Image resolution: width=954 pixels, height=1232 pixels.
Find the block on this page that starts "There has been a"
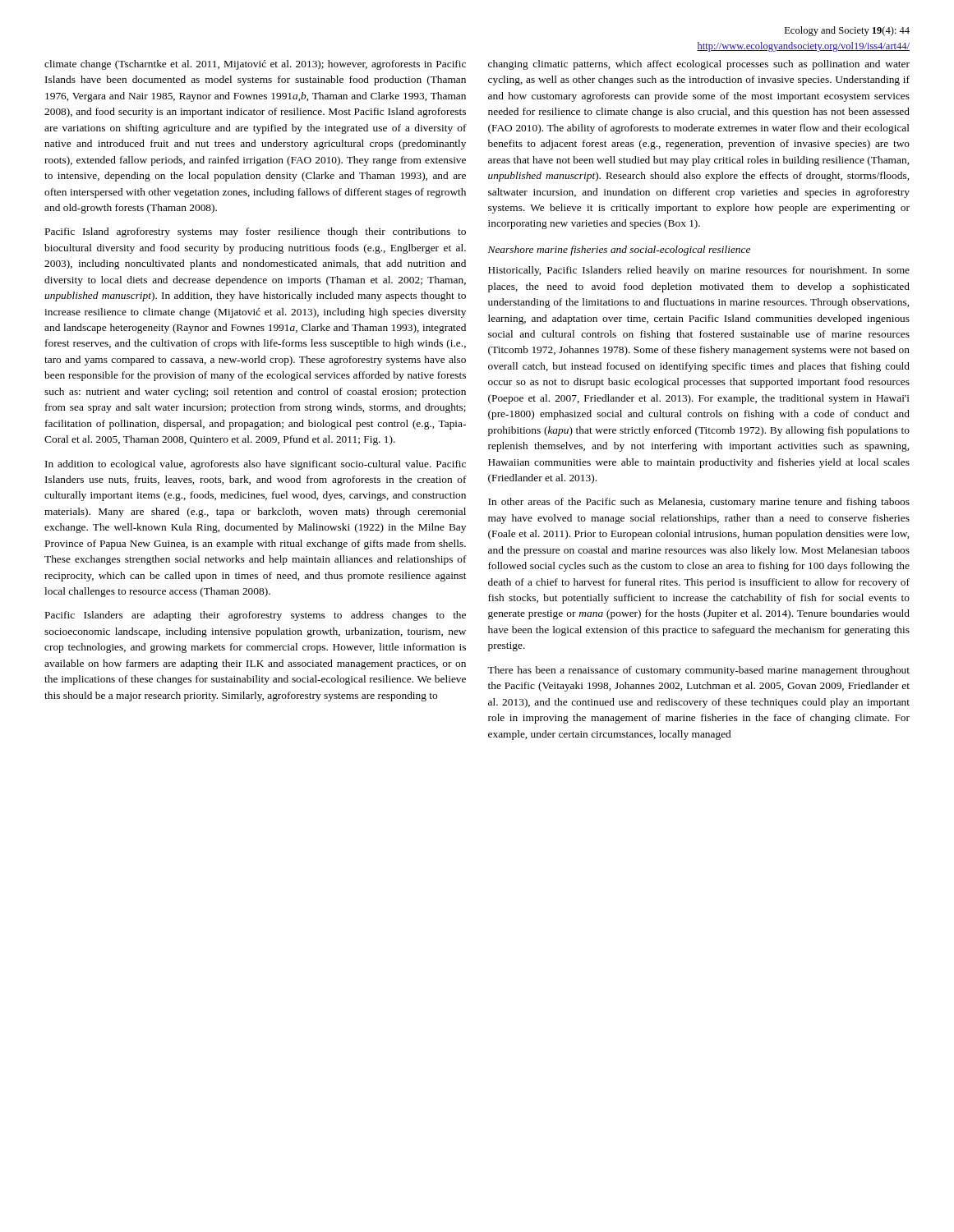pyautogui.click(x=699, y=702)
